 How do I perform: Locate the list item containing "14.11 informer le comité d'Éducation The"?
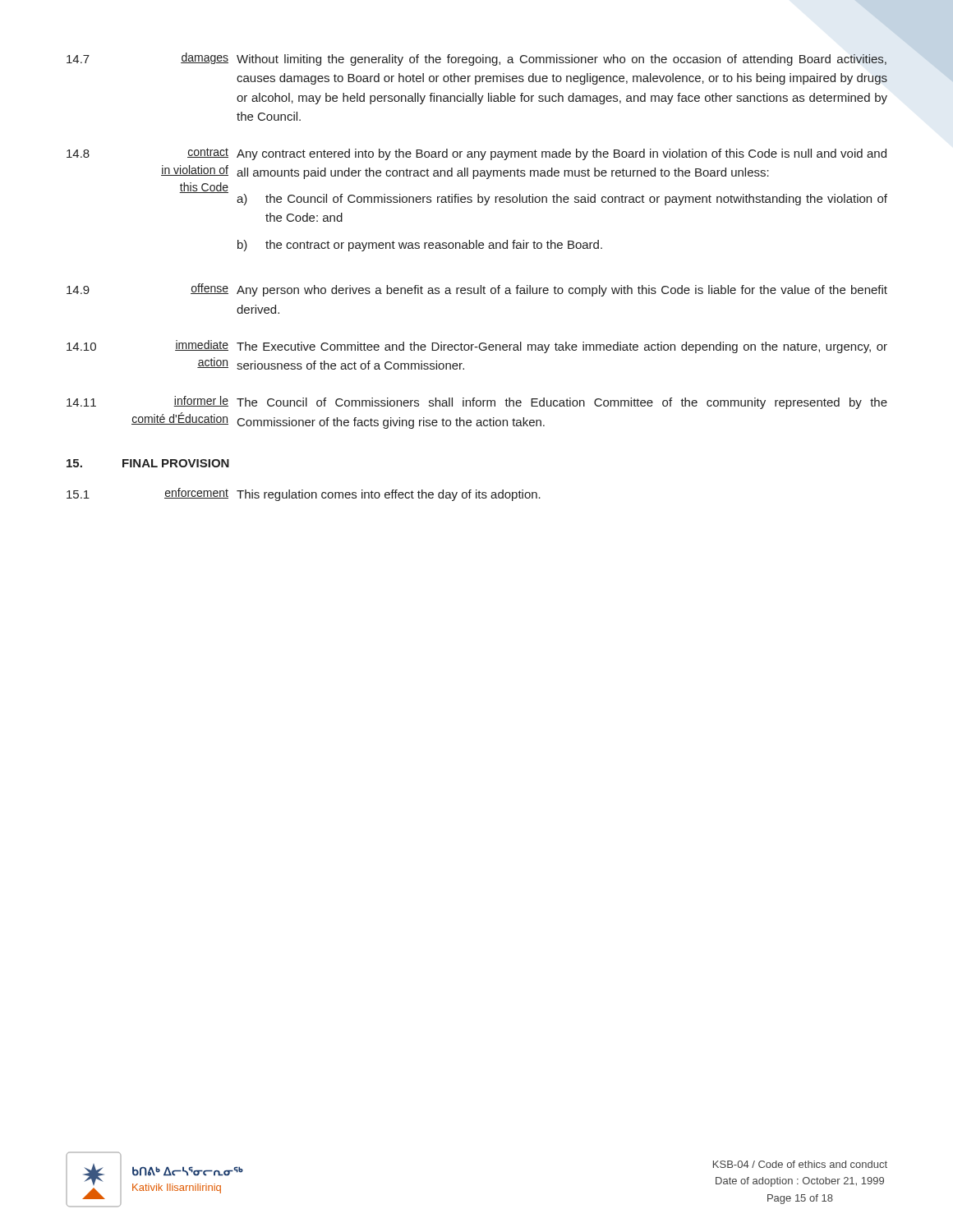pos(476,412)
